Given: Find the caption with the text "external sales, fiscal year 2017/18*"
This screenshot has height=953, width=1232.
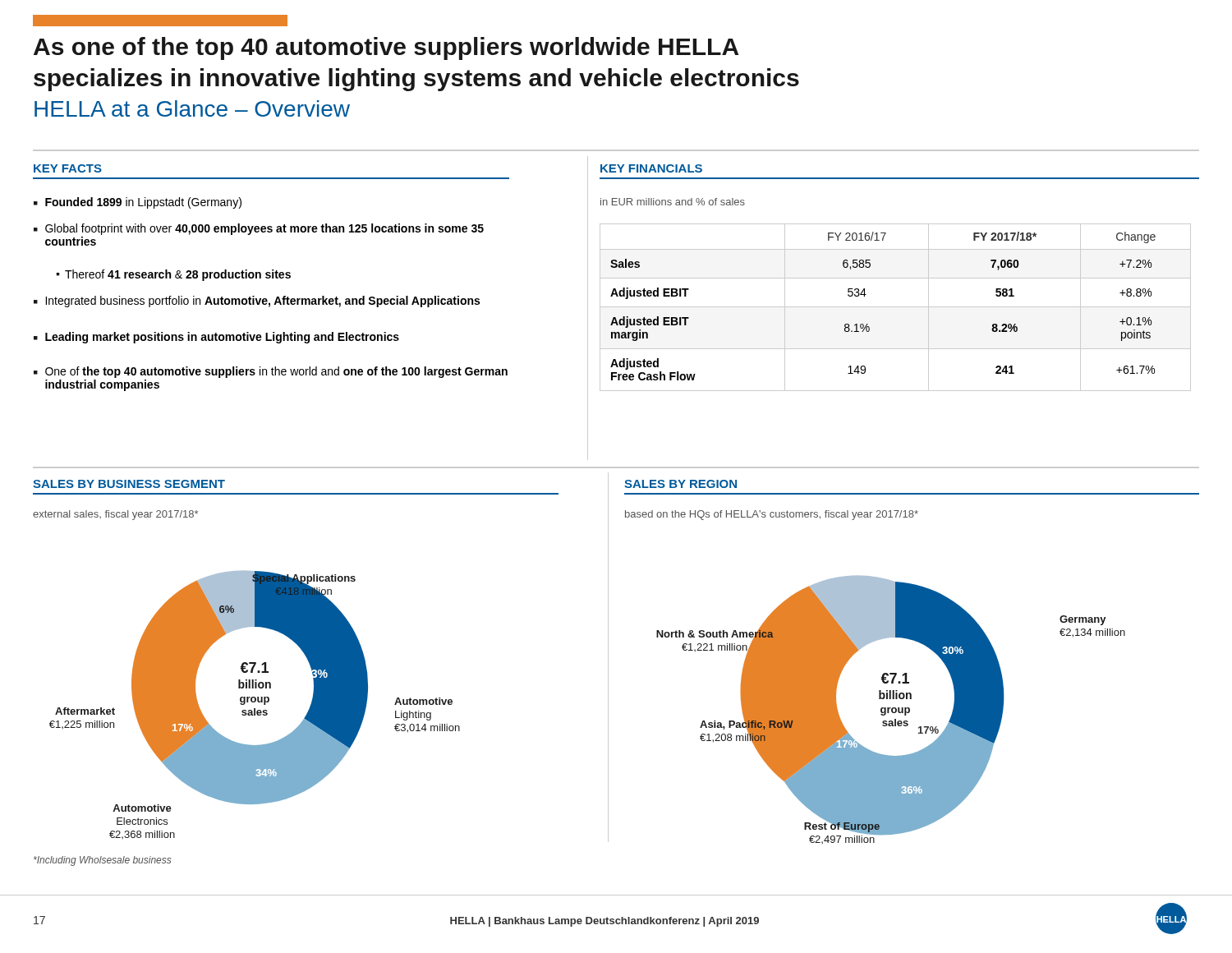Looking at the screenshot, I should pyautogui.click(x=116, y=514).
